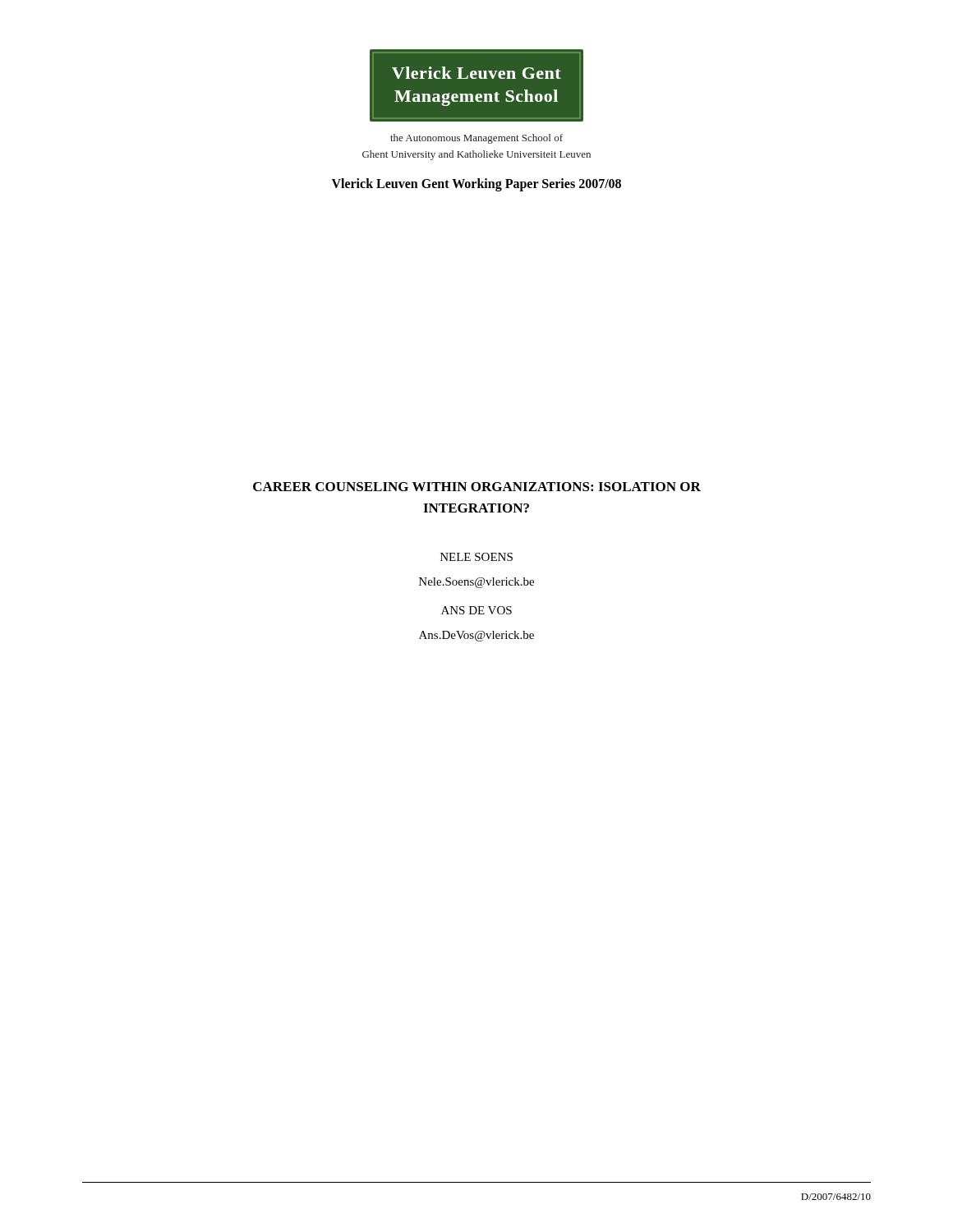Where is the title that starts "CAREER COUNSELING WITHIN ORGANIZATIONS:"?

(x=476, y=497)
